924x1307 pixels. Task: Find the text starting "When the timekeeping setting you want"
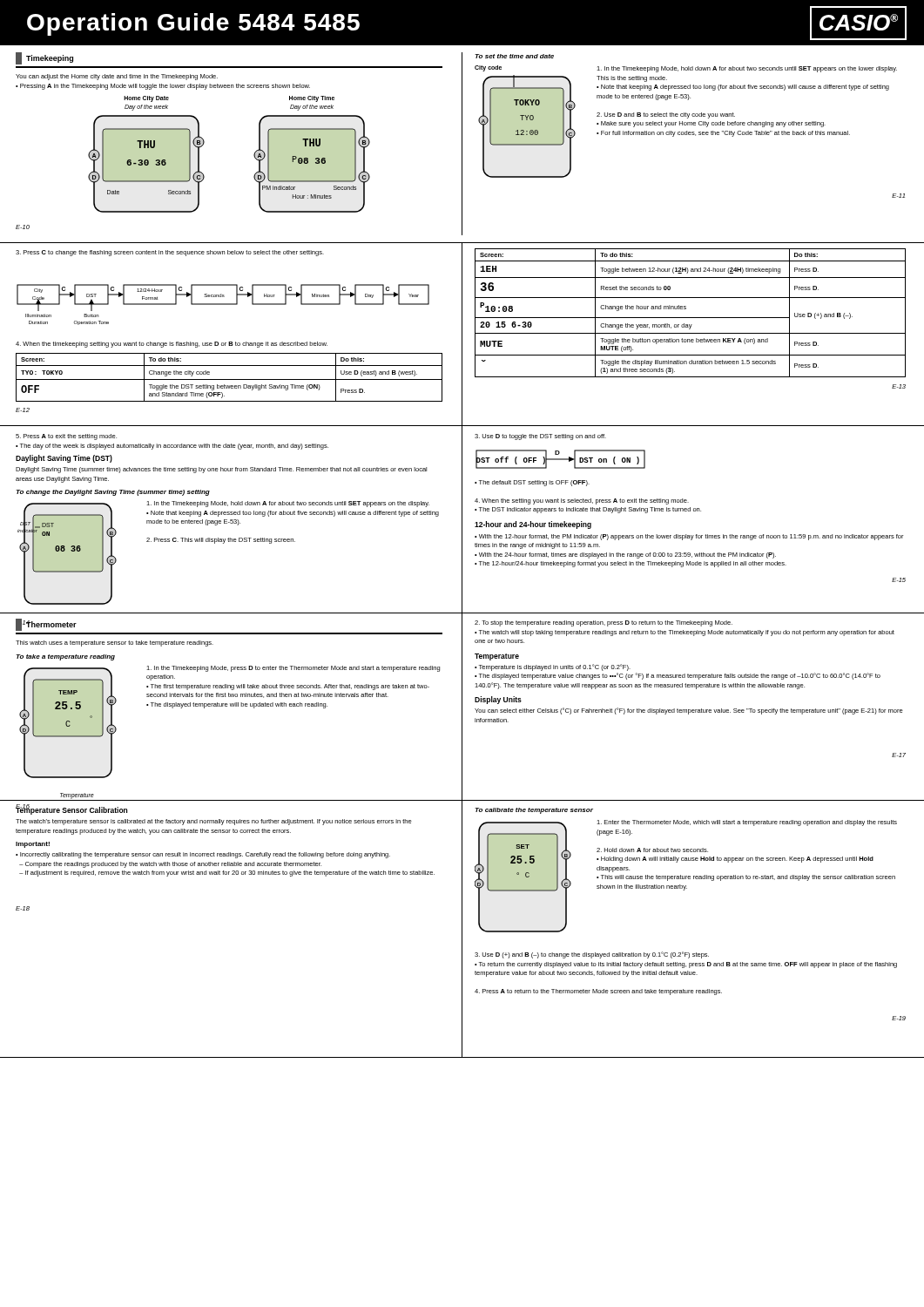coord(172,343)
